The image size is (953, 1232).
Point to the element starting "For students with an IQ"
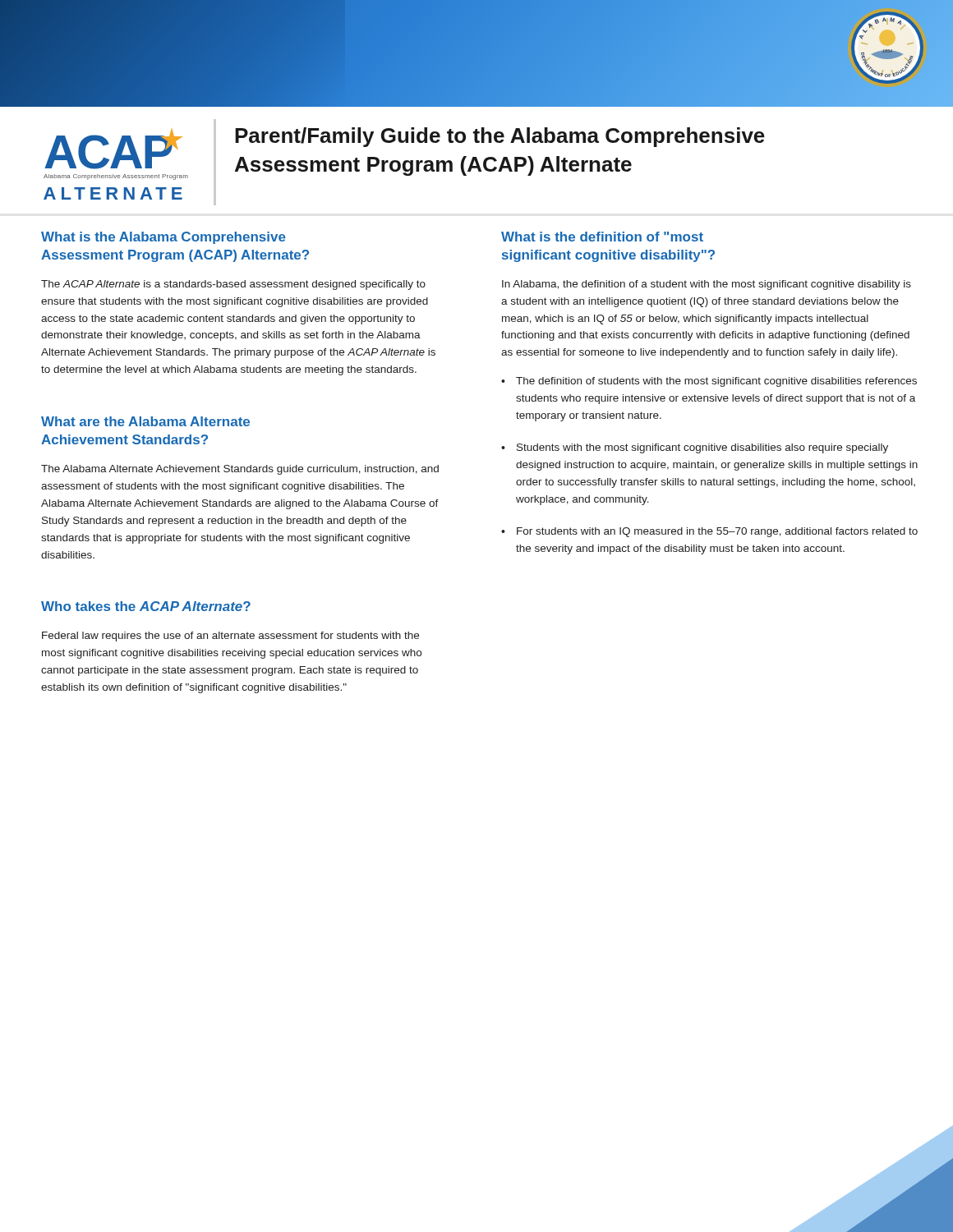[717, 539]
